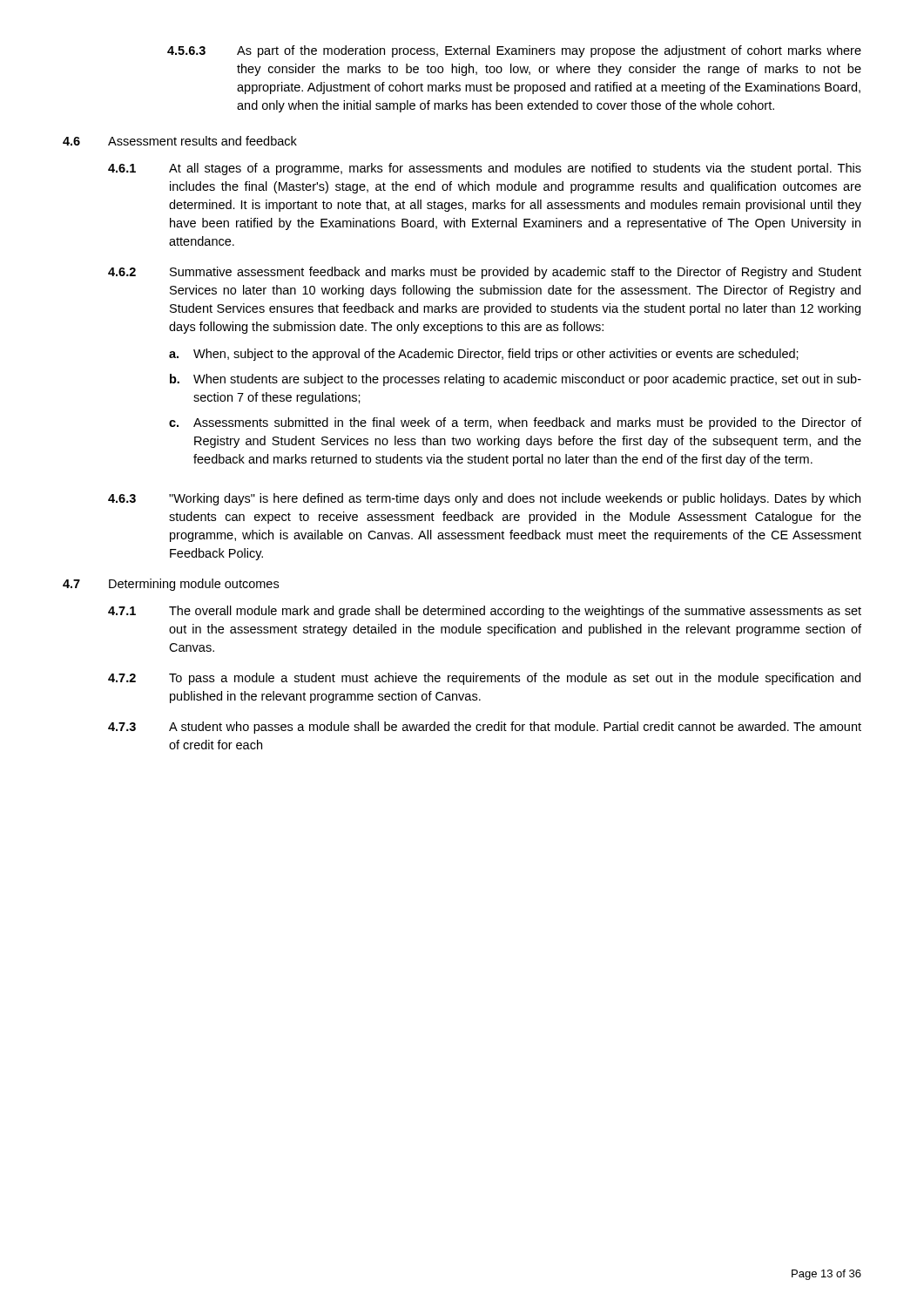Navigate to the text block starting "4.6 Assessment results and"
This screenshot has width=924, height=1307.
click(x=180, y=142)
